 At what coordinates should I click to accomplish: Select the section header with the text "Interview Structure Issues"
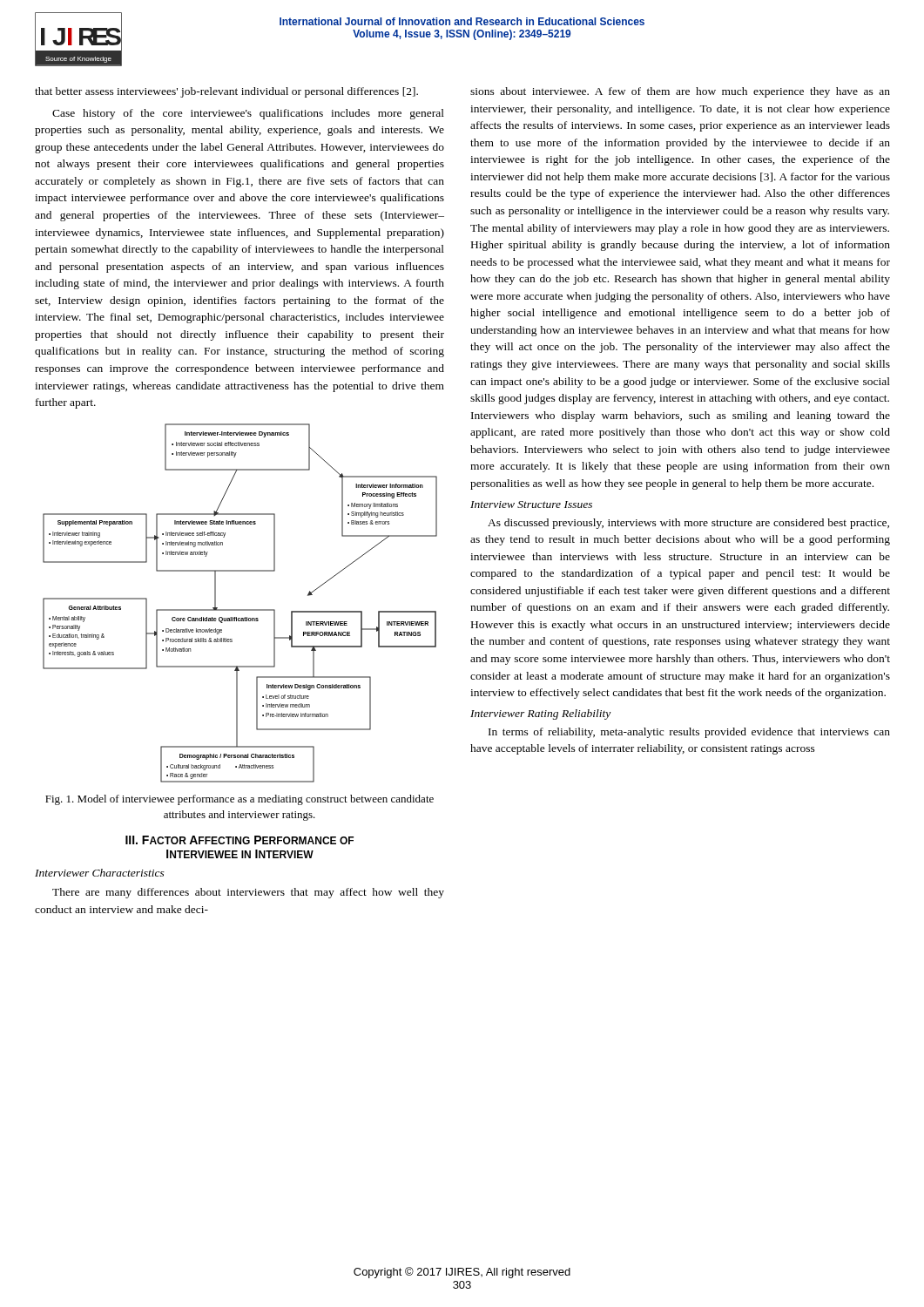[x=531, y=504]
